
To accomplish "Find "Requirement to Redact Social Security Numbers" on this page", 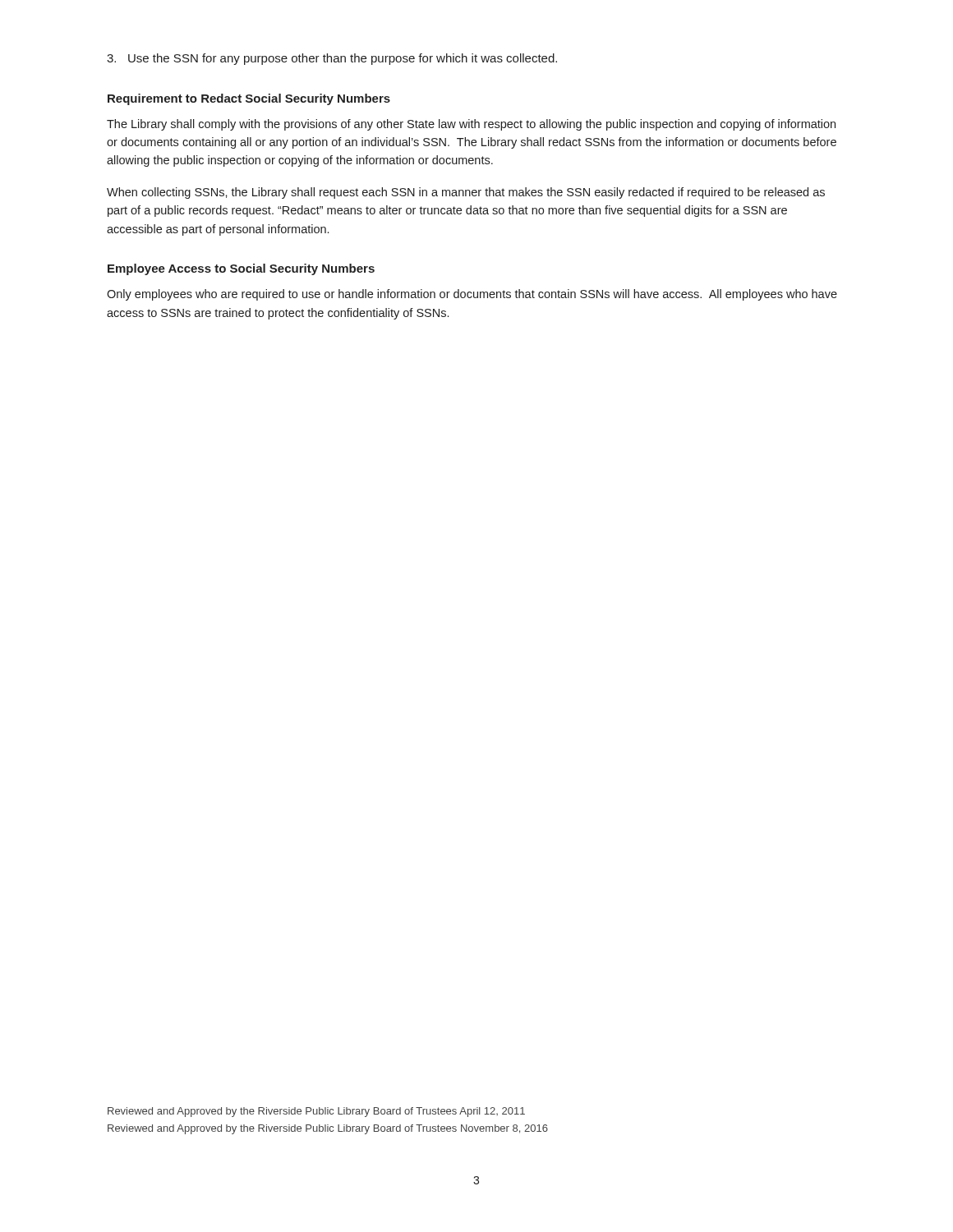I will click(249, 98).
